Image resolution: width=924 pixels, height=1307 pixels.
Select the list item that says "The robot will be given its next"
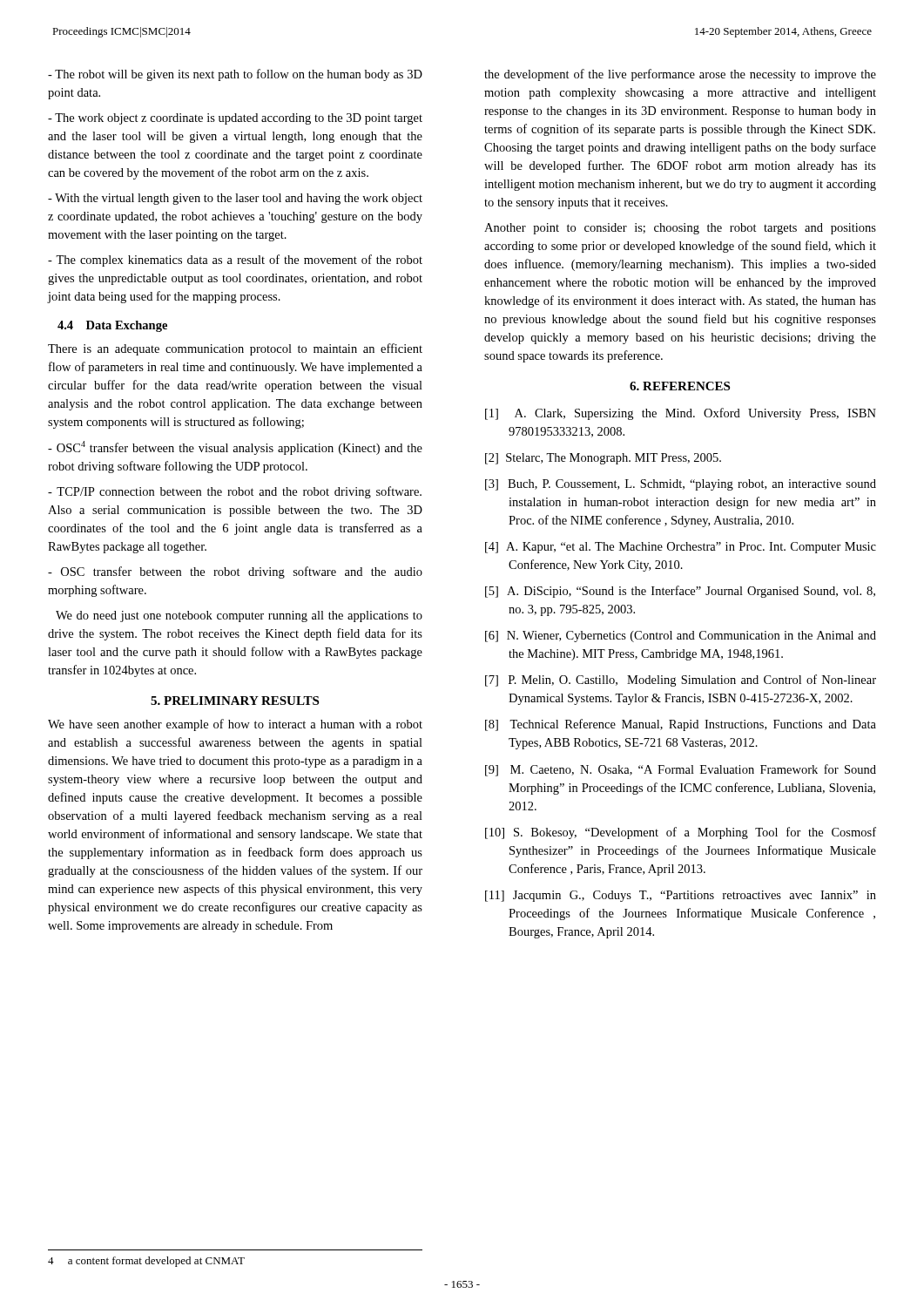point(235,83)
